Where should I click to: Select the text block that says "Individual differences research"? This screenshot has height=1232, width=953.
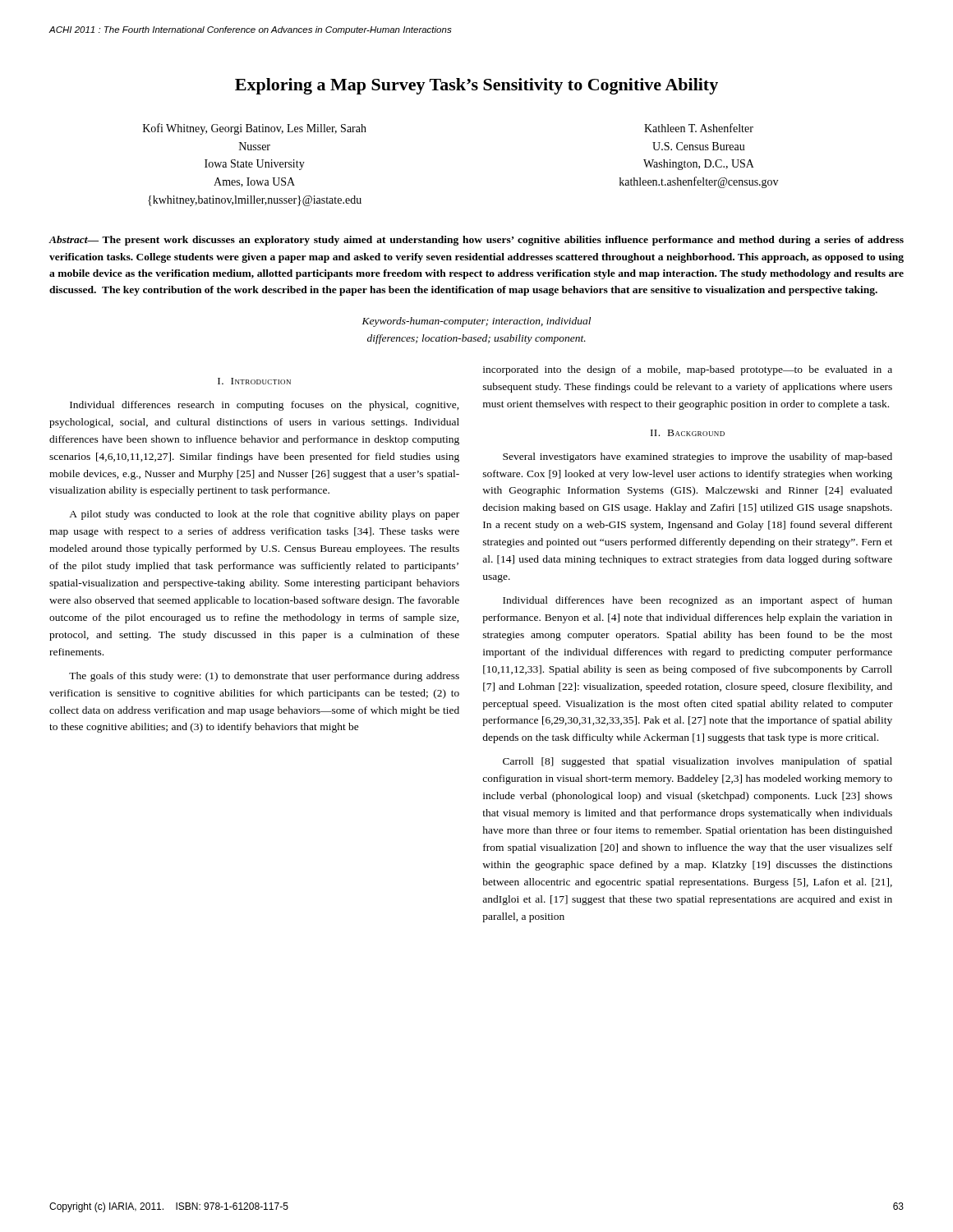click(x=254, y=566)
